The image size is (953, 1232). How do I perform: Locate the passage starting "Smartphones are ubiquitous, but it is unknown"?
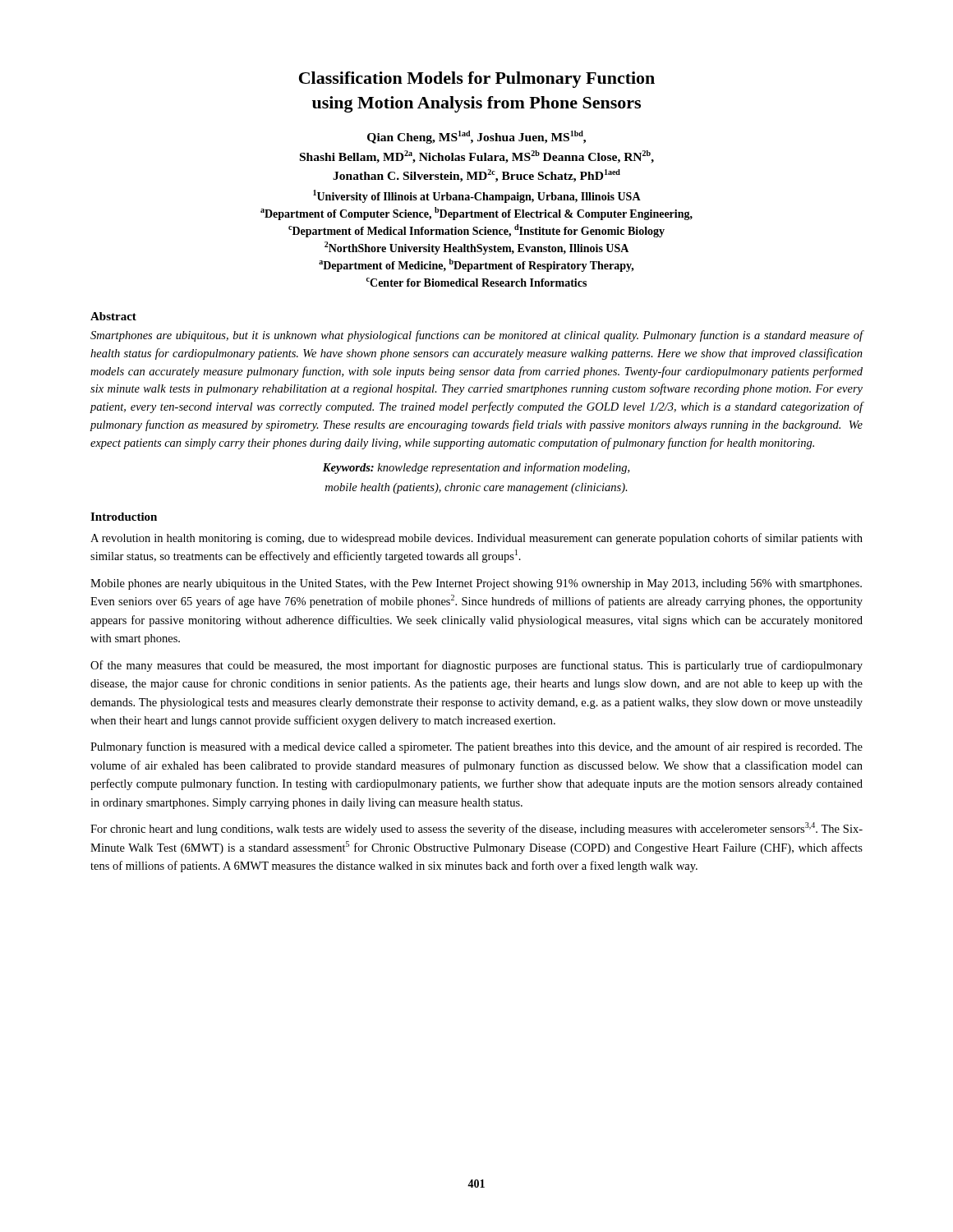click(x=476, y=389)
